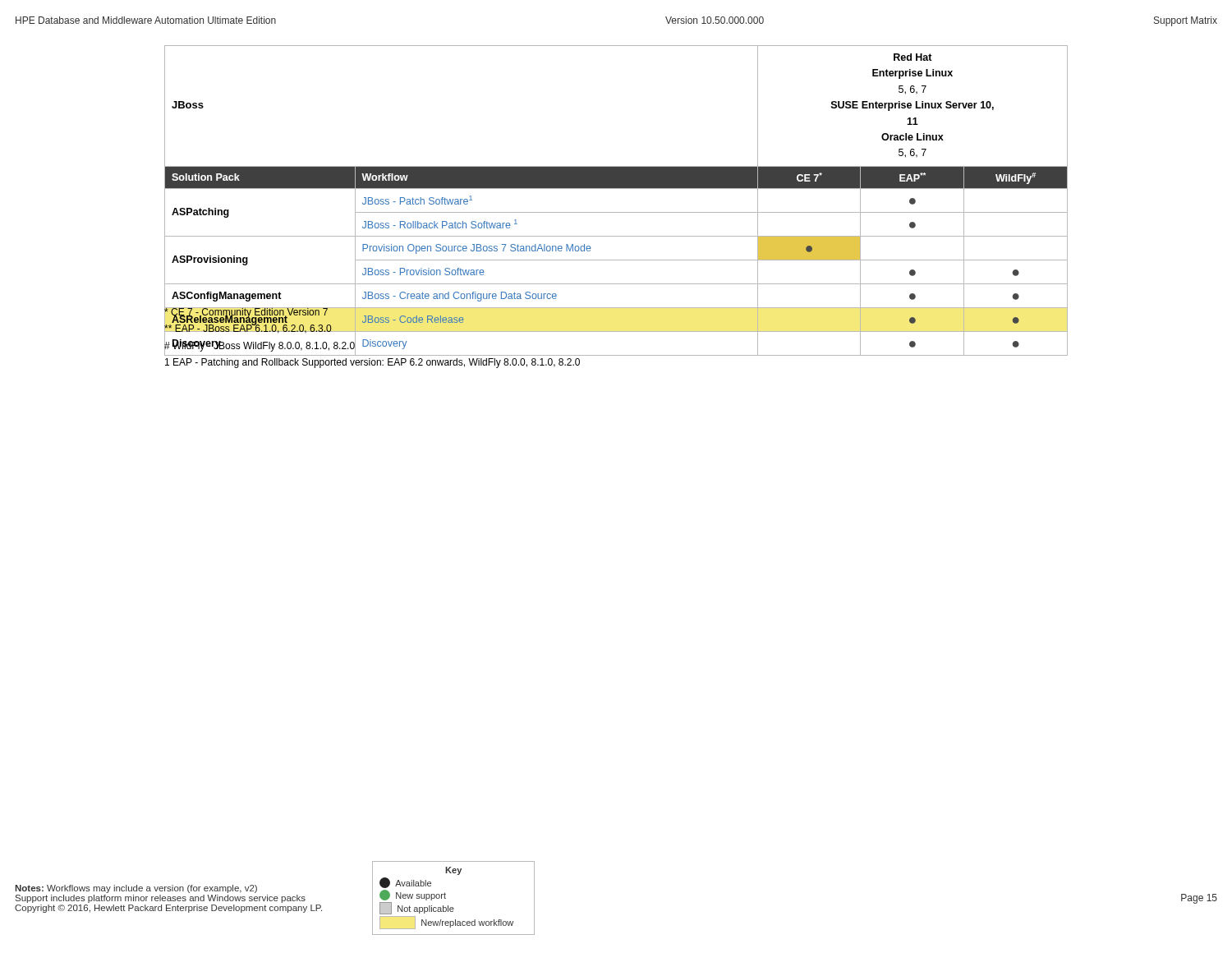Find the footnote with the text "WildFly - JBoss WildFly"

coord(260,346)
